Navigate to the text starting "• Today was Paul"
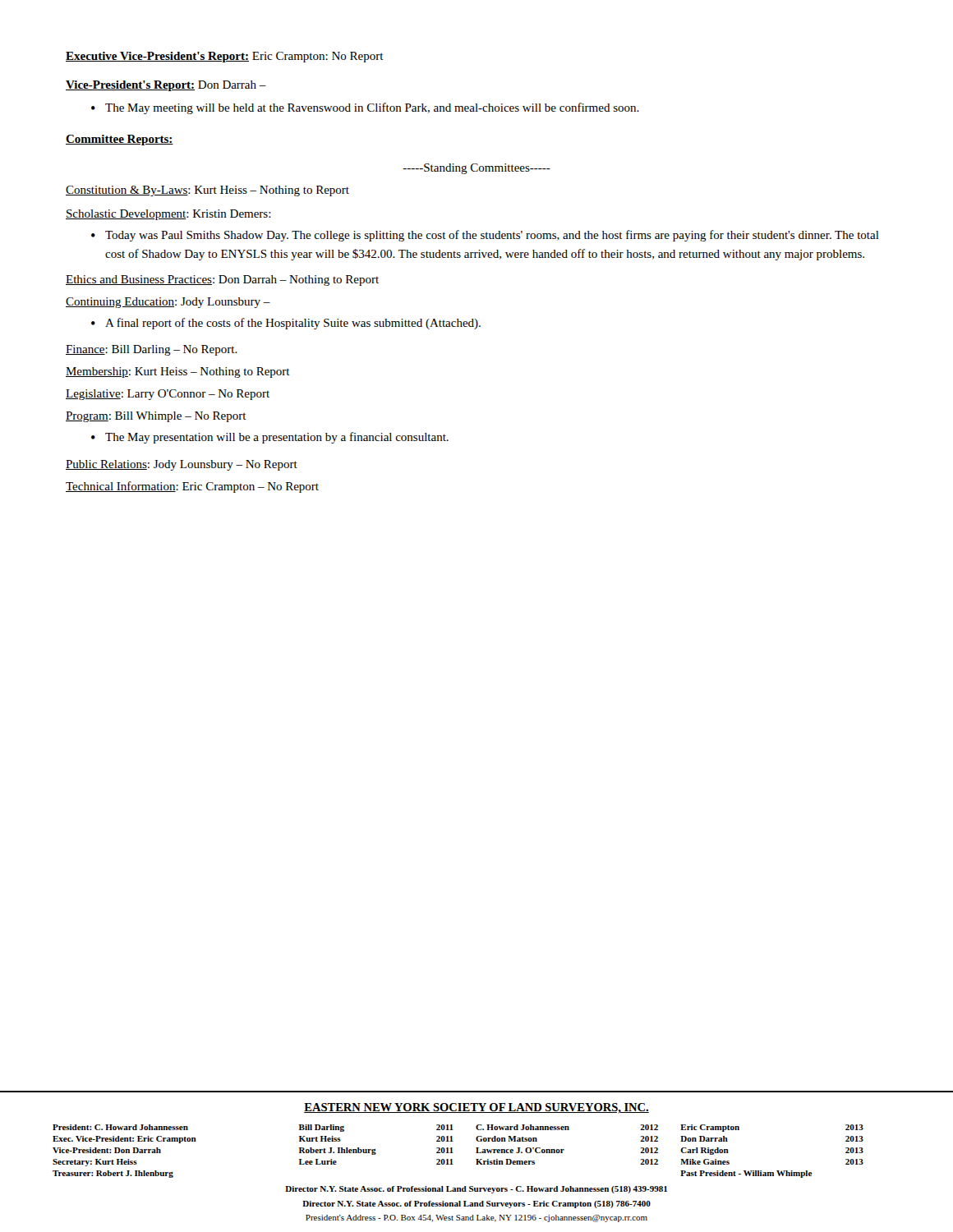The image size is (953, 1232). pyautogui.click(x=489, y=245)
